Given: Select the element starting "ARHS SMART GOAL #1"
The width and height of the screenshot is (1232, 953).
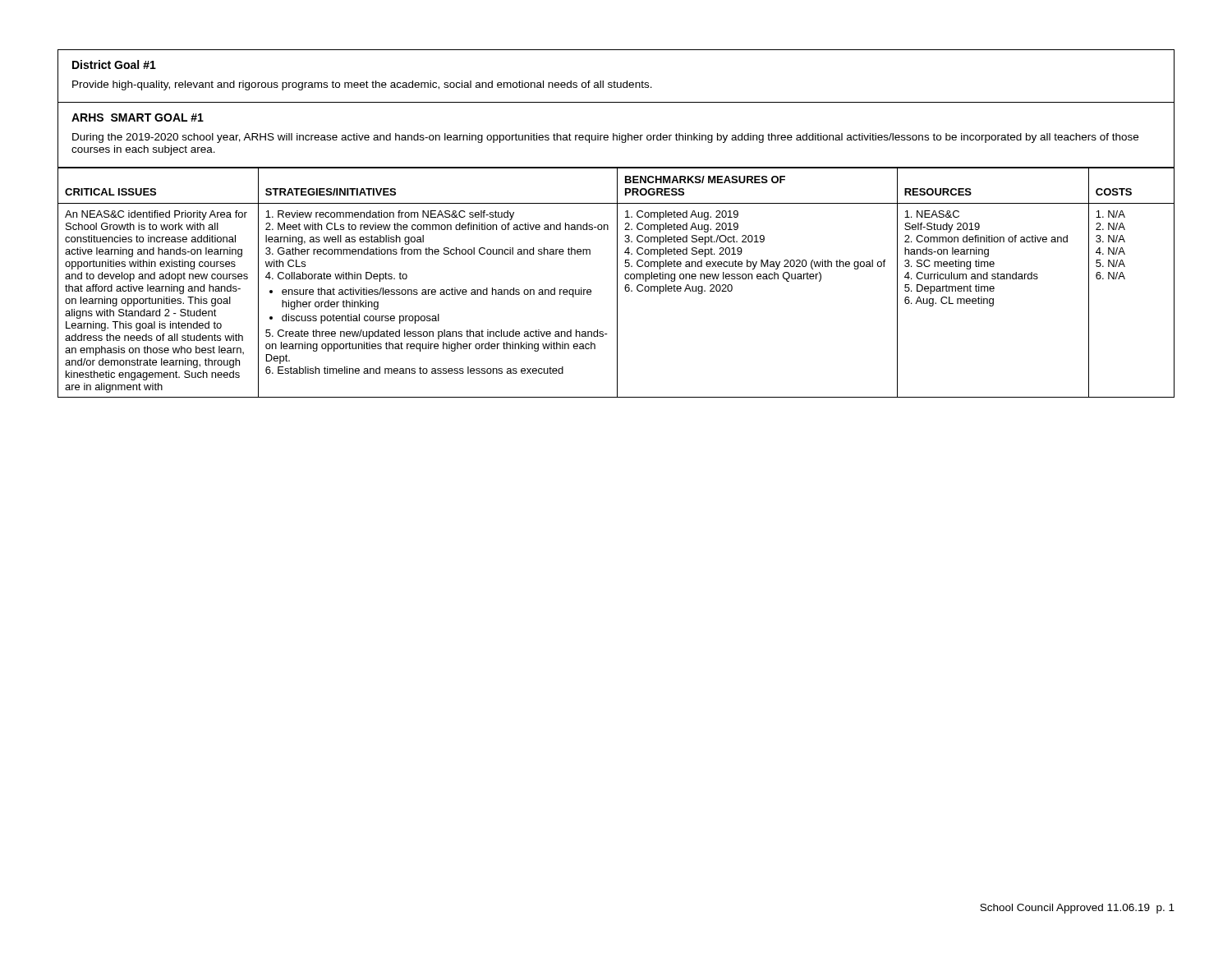Looking at the screenshot, I should (x=137, y=118).
